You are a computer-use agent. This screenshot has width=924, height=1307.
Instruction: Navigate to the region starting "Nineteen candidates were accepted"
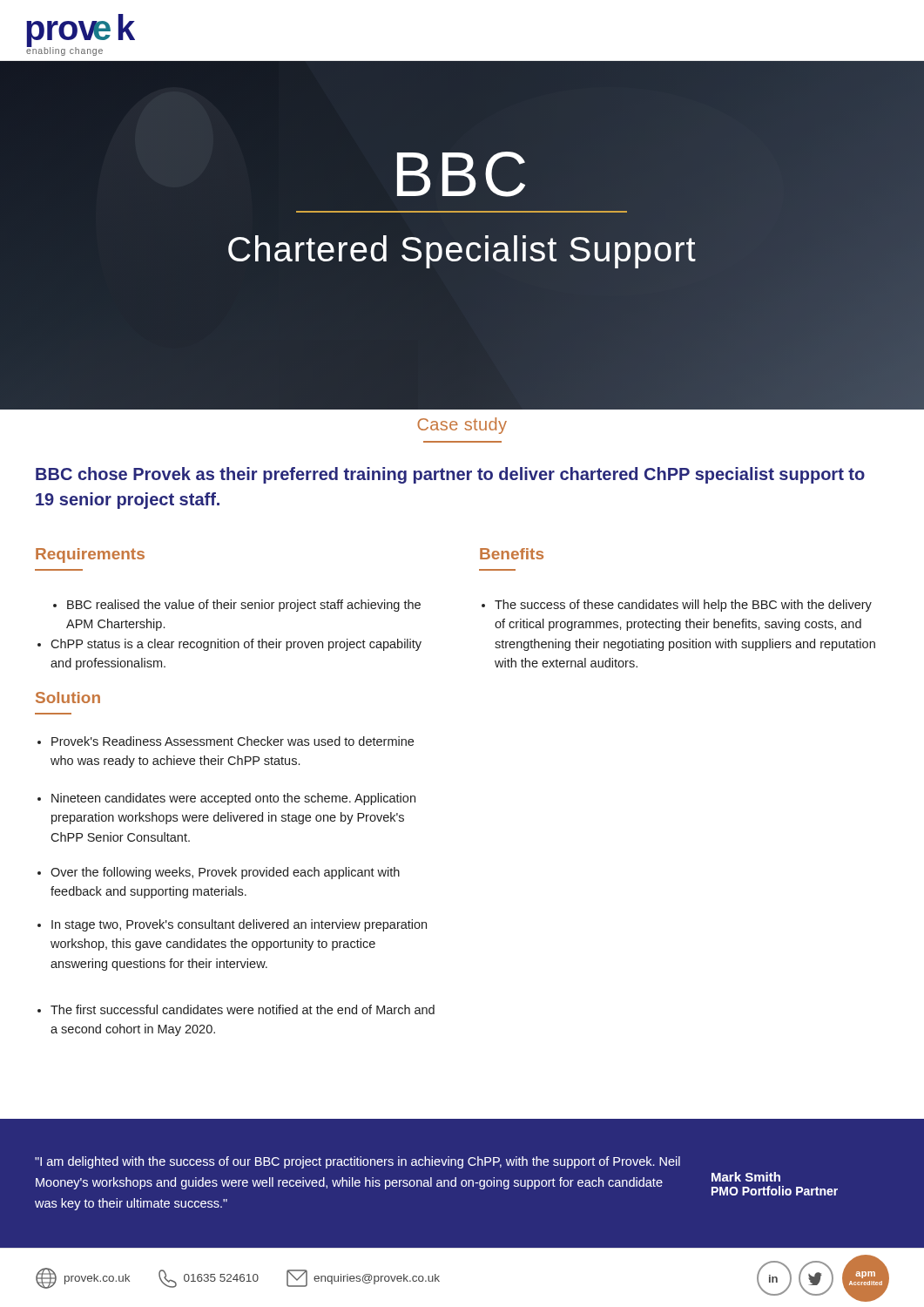point(235,818)
